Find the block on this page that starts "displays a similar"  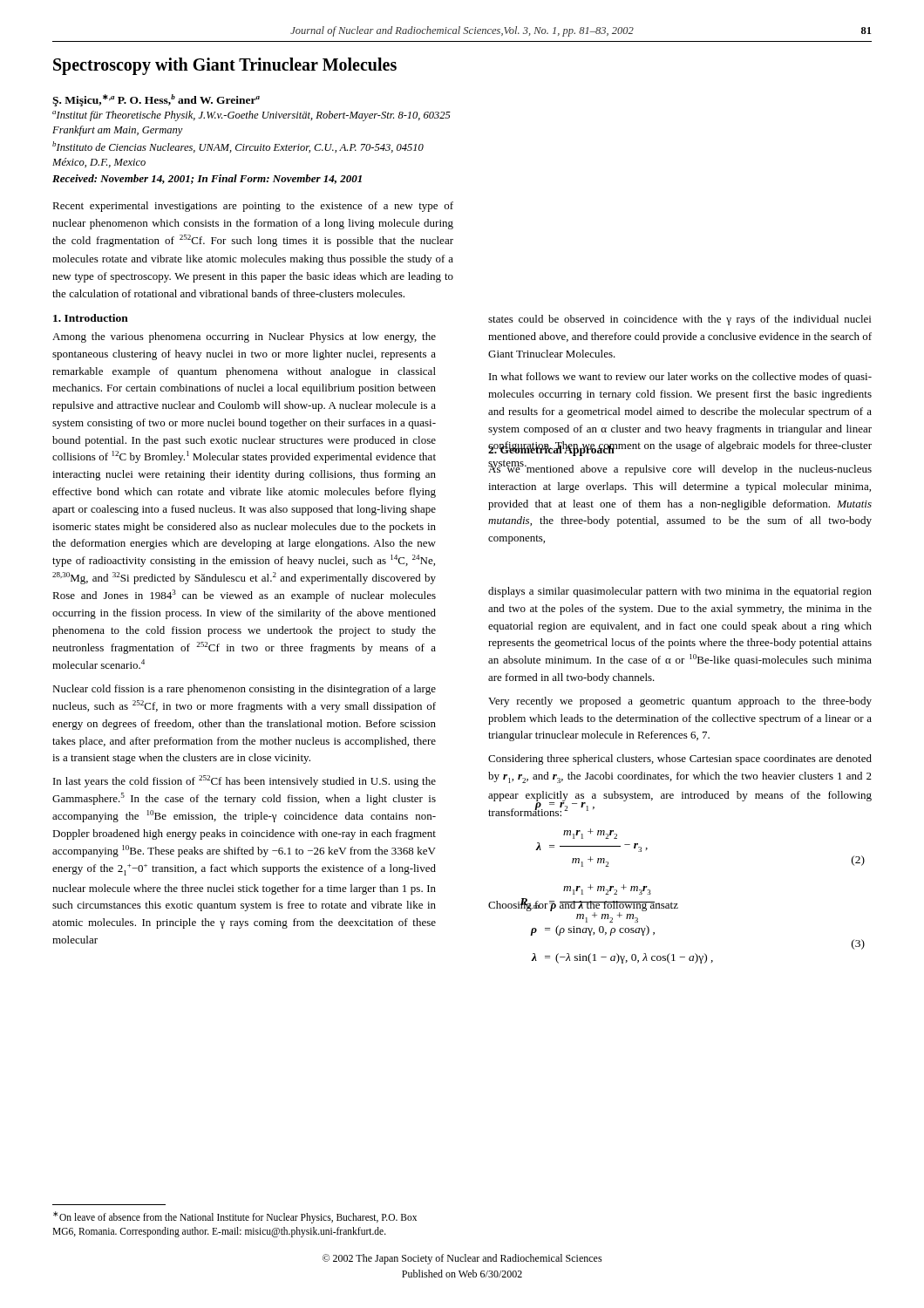680,702
